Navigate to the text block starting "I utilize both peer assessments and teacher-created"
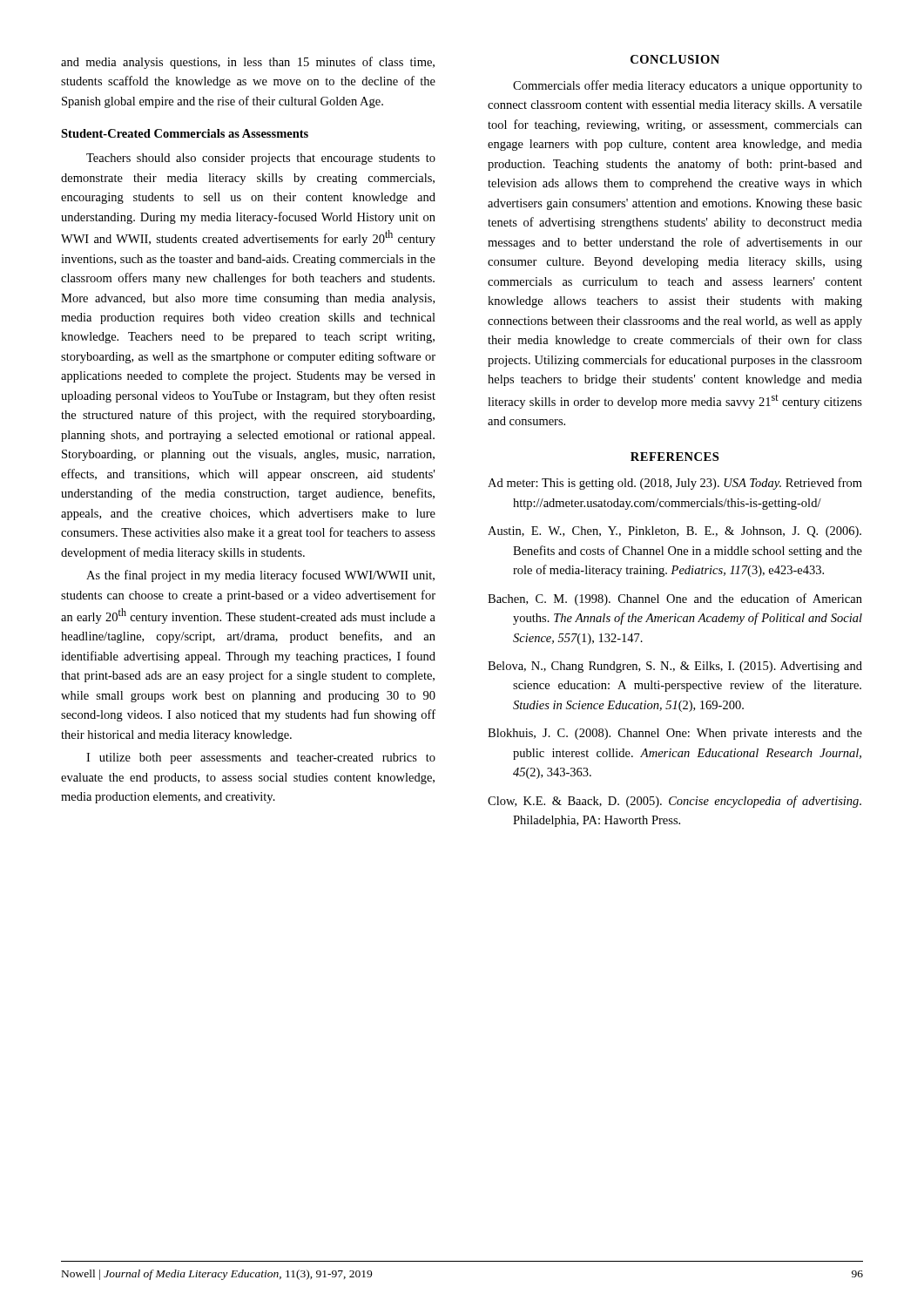The width and height of the screenshot is (924, 1307). coord(248,777)
